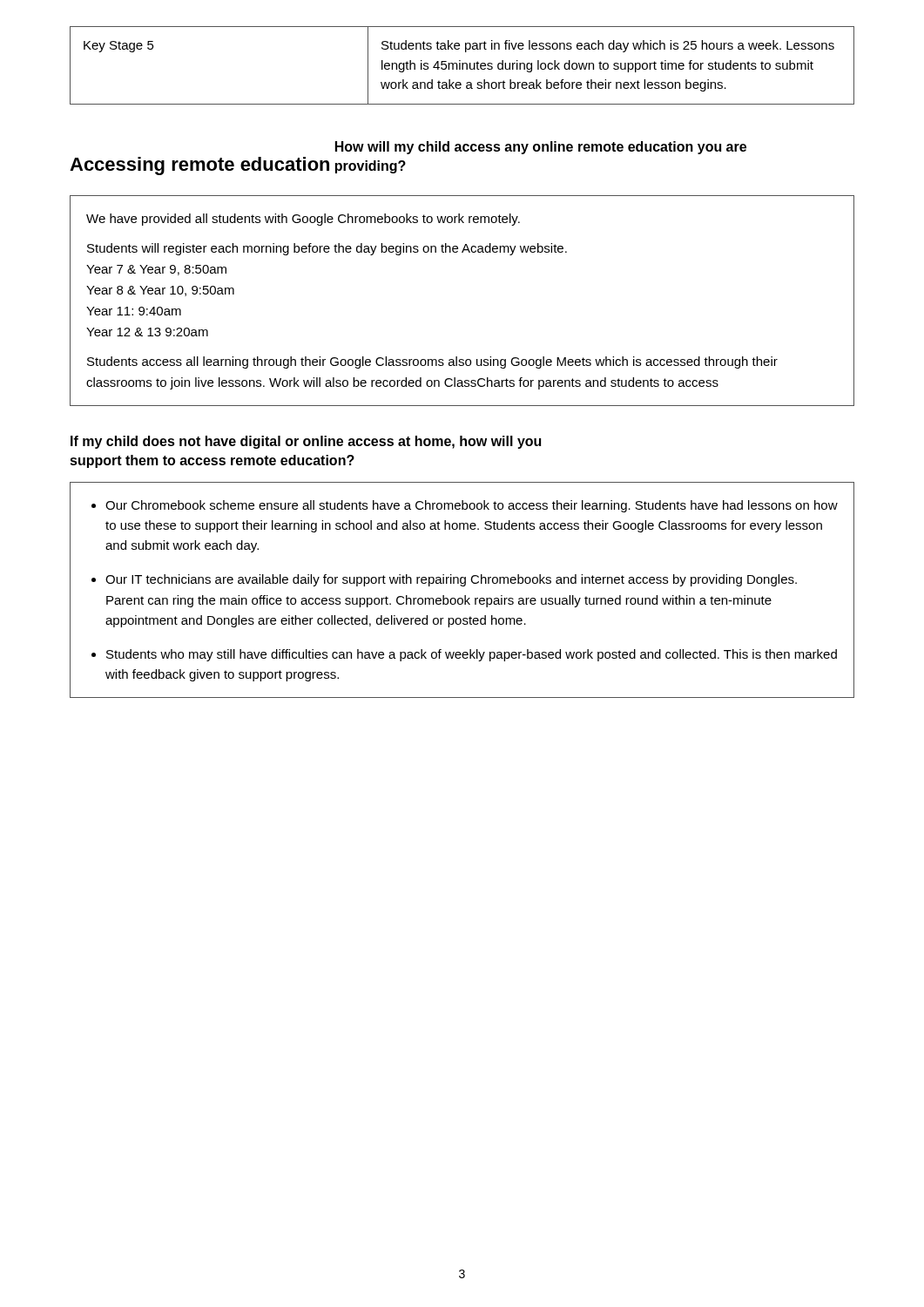Screen dimensions: 1307x924
Task: Select the section header that reads "How will my child"
Action: (541, 157)
